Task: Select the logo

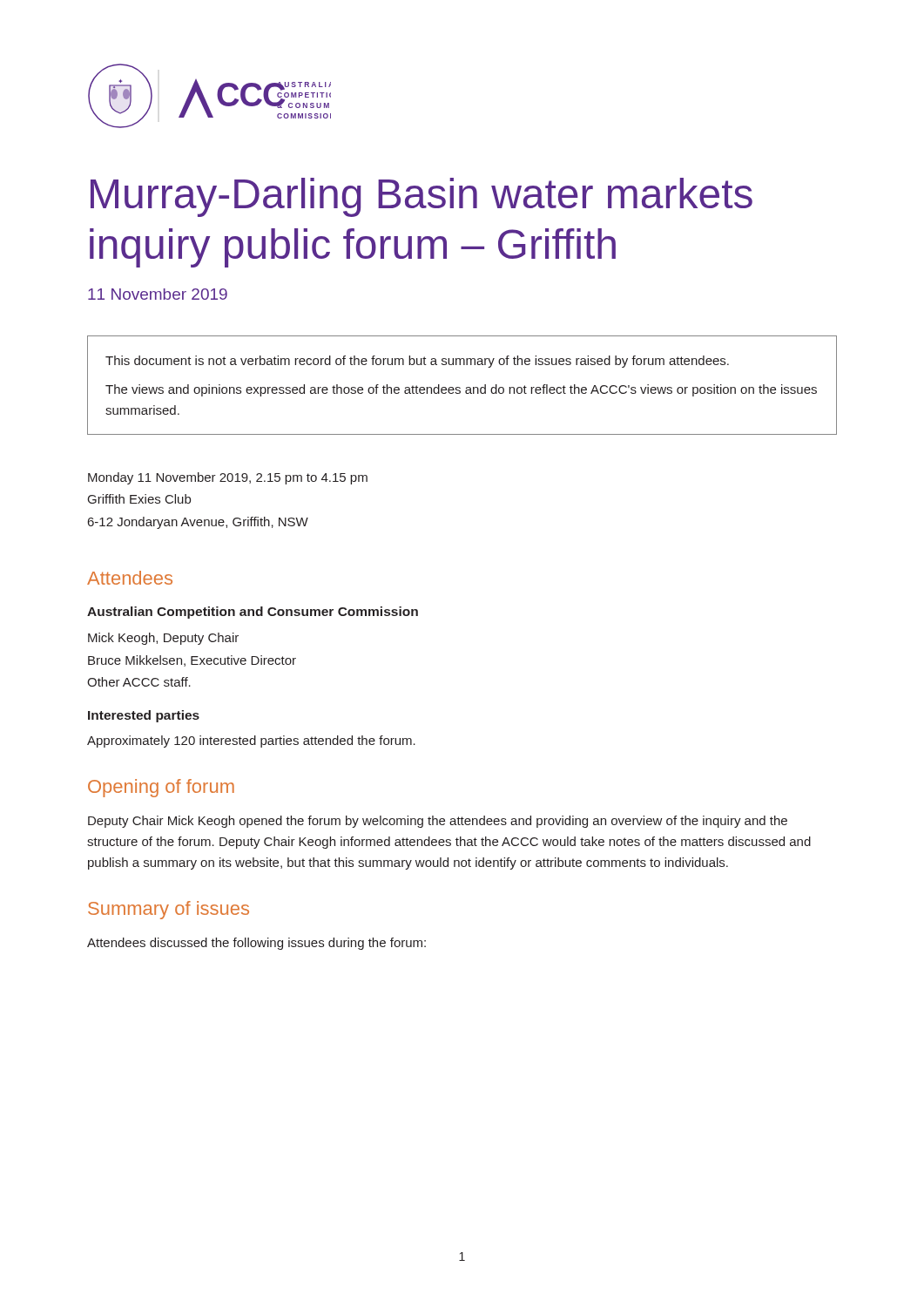Action: 462,98
